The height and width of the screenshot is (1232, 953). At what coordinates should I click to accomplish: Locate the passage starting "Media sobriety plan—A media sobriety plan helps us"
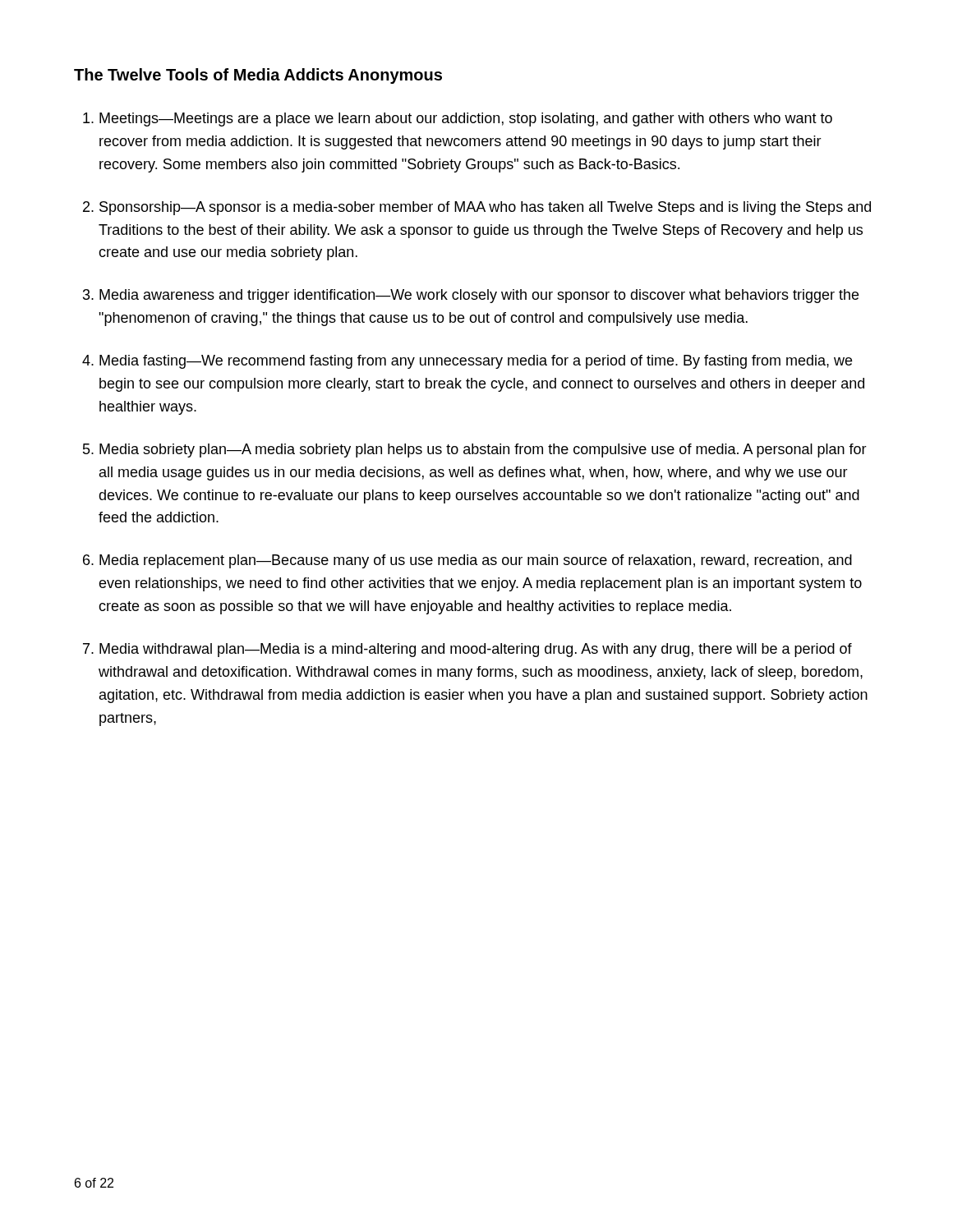click(x=489, y=484)
